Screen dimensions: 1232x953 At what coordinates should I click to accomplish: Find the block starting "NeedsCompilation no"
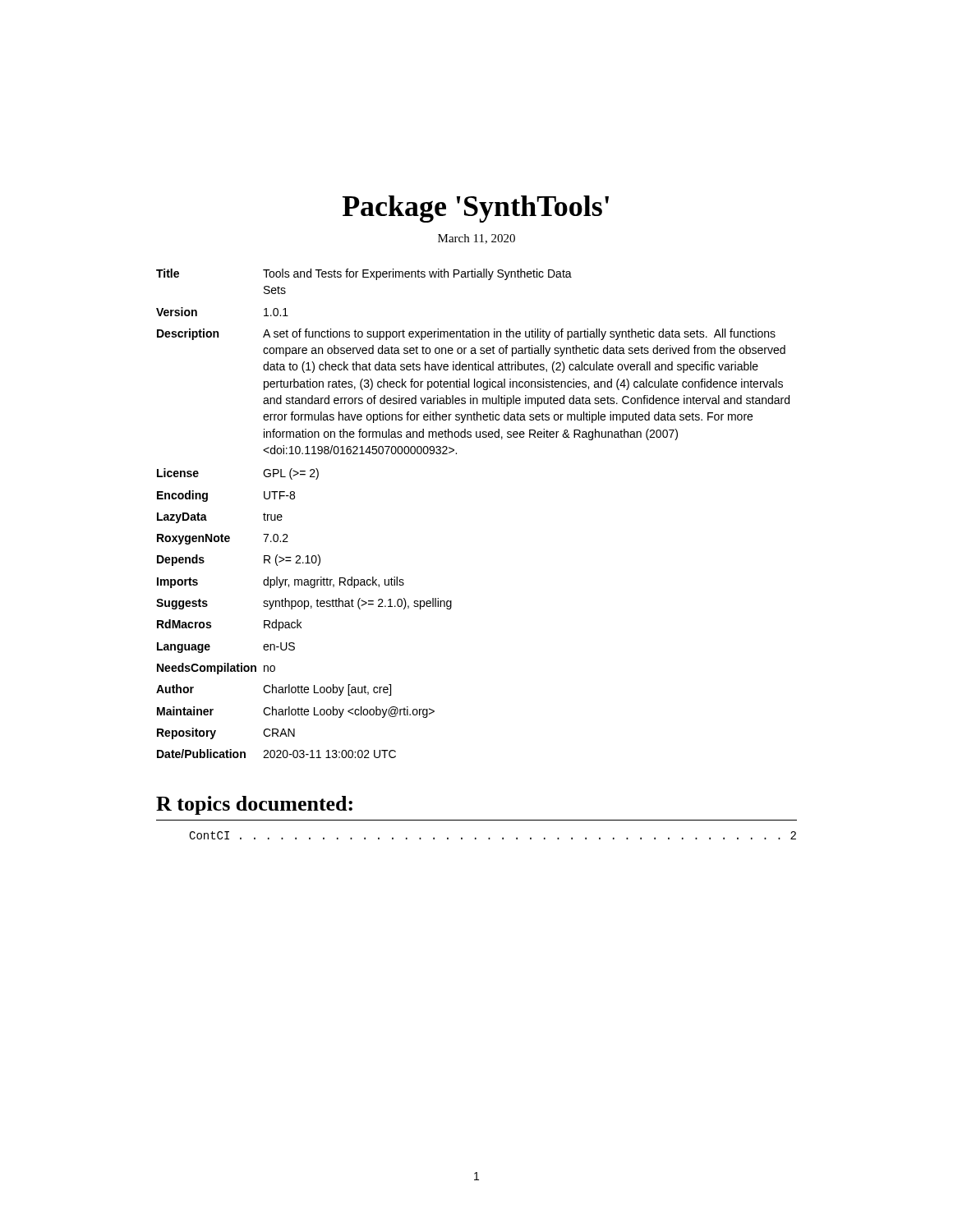pos(216,669)
